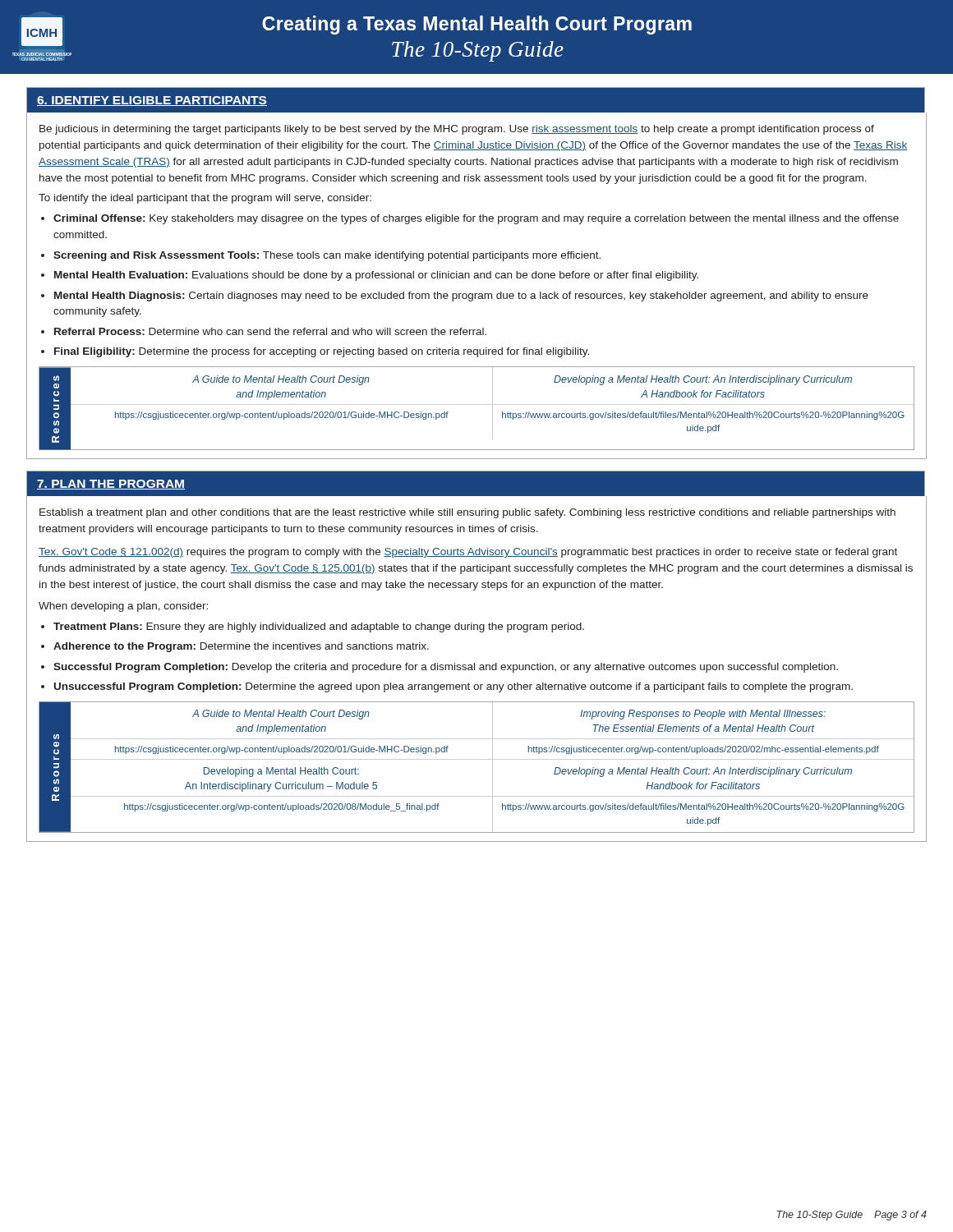
Task: Locate the passage starting "7. PLAN THE PROGRAM"
Action: pos(111,484)
